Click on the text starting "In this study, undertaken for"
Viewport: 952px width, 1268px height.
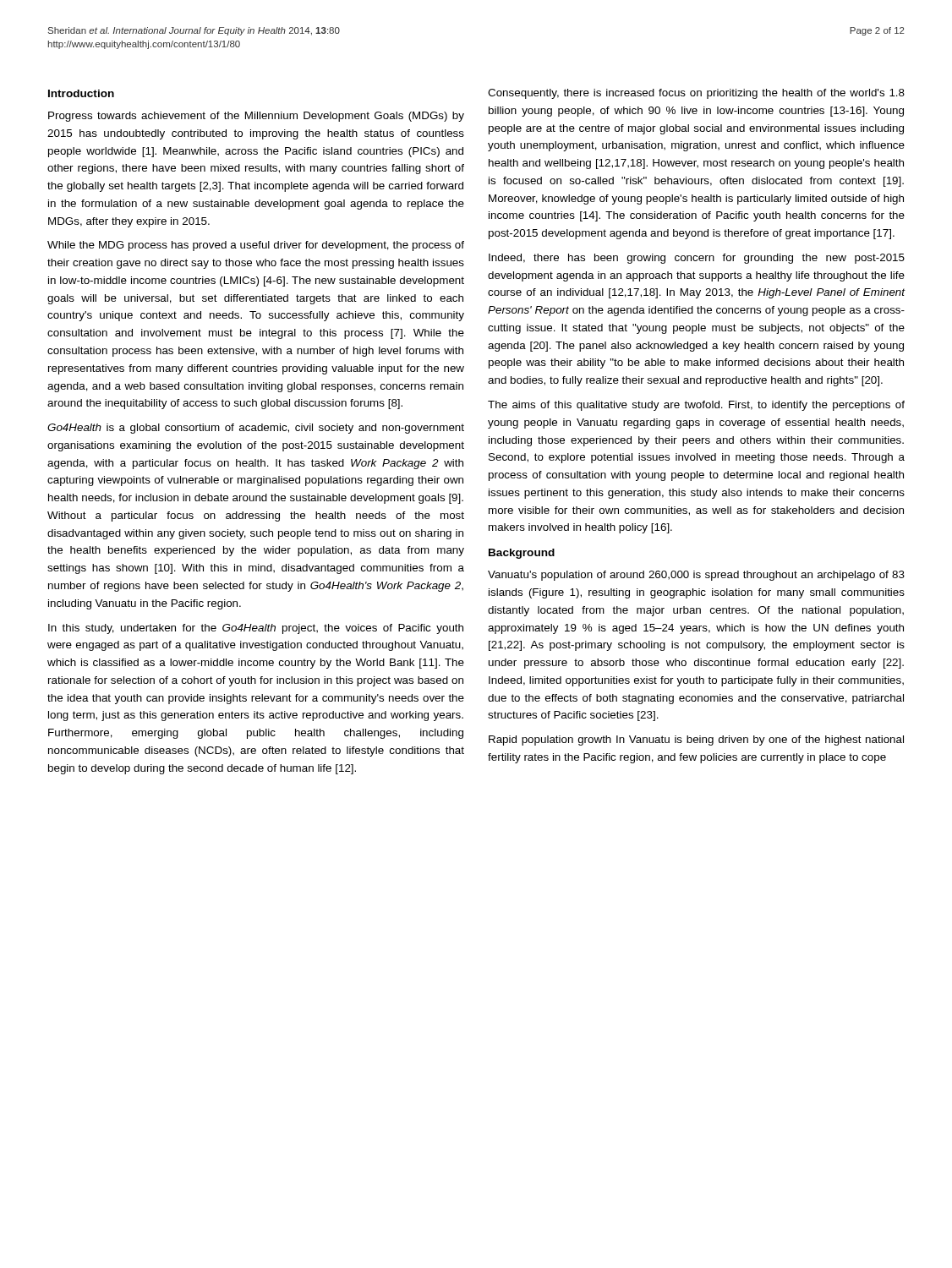[x=256, y=698]
